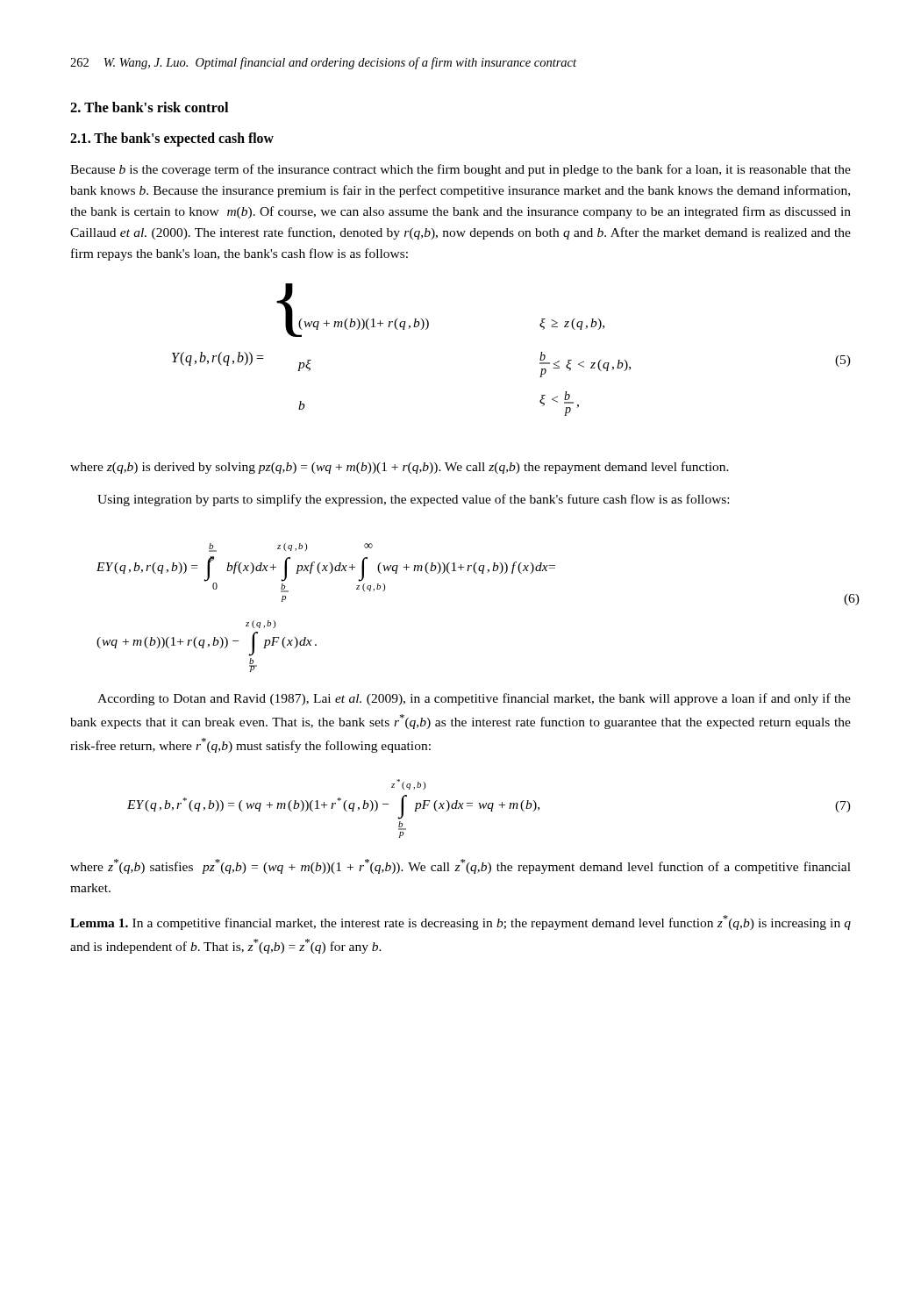Image resolution: width=921 pixels, height=1316 pixels.
Task: Navigate to the text starting "EY ( q , b , r ("
Action: coord(291,547)
